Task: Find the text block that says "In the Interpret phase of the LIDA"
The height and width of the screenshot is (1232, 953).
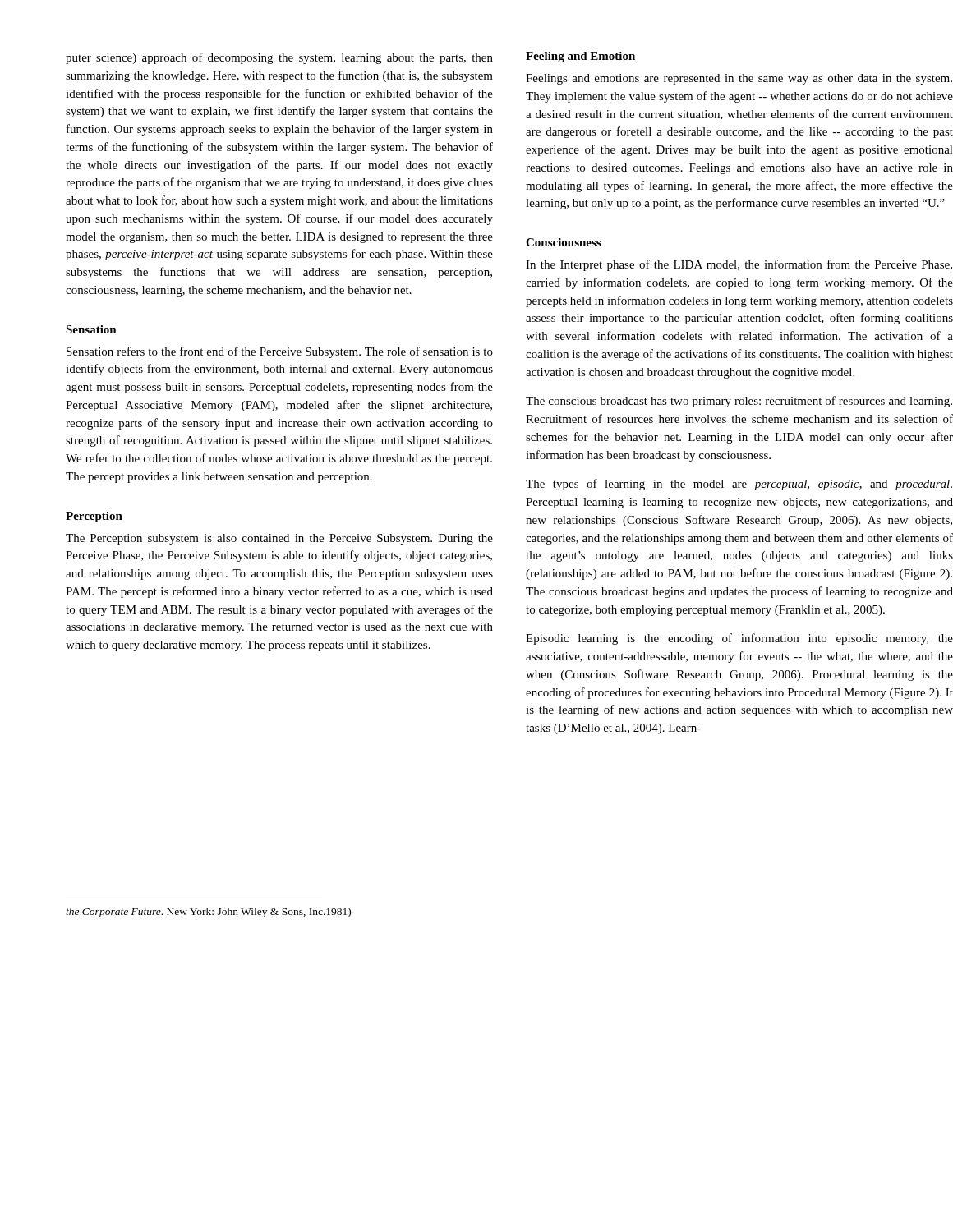Action: [739, 319]
